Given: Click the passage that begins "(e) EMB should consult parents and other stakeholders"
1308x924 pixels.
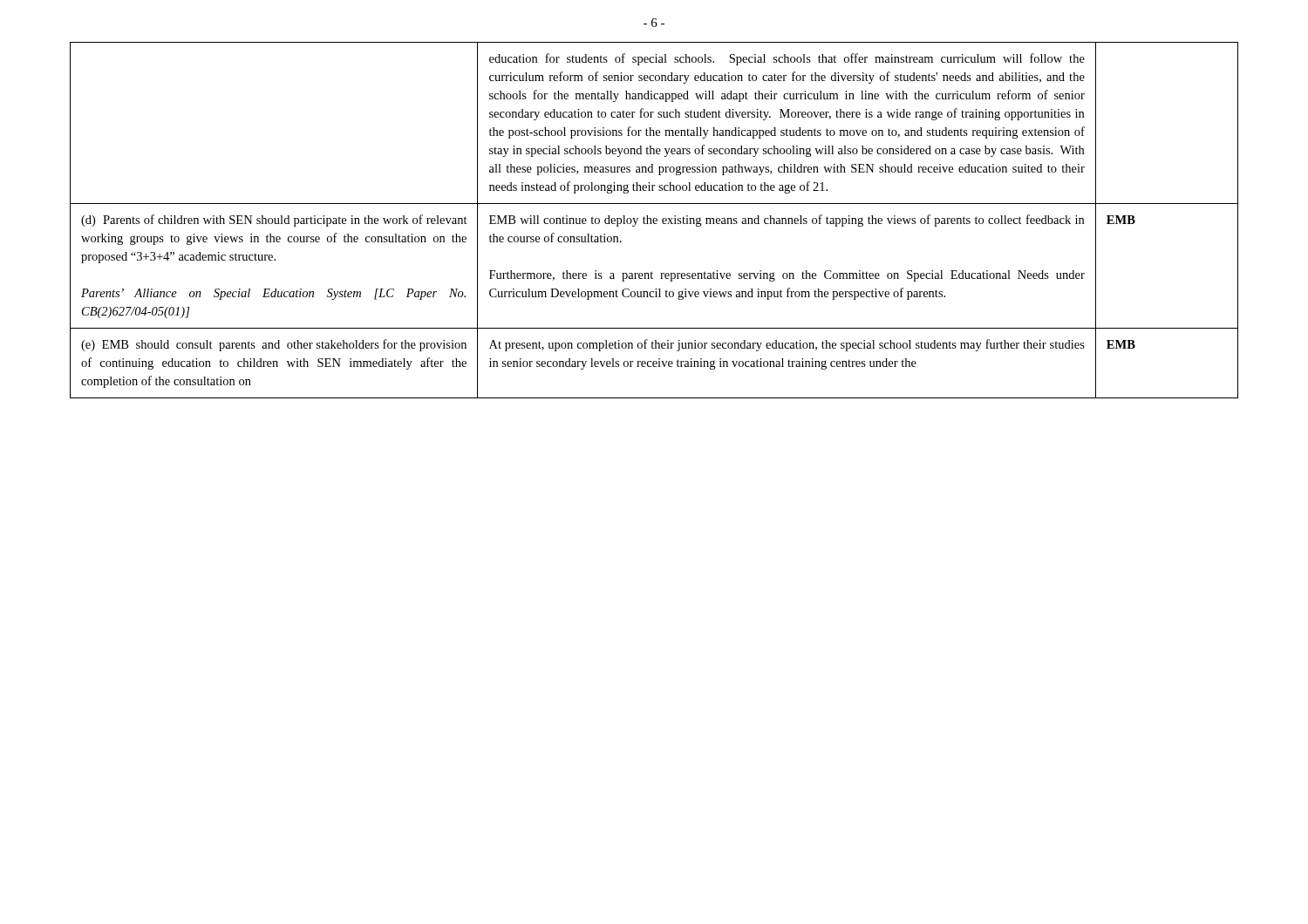Looking at the screenshot, I should point(274,363).
